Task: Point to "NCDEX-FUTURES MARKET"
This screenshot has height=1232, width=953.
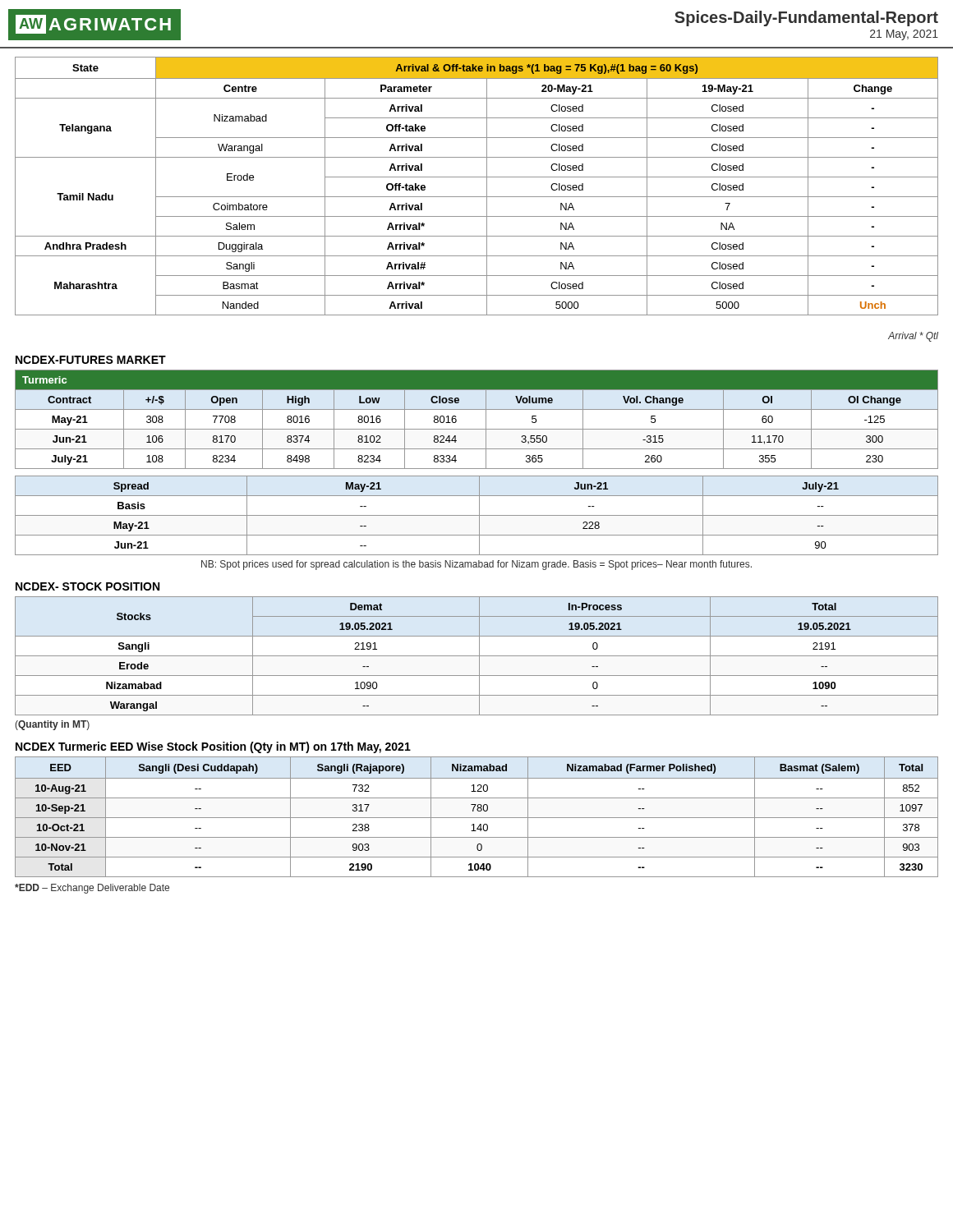Action: pos(90,360)
